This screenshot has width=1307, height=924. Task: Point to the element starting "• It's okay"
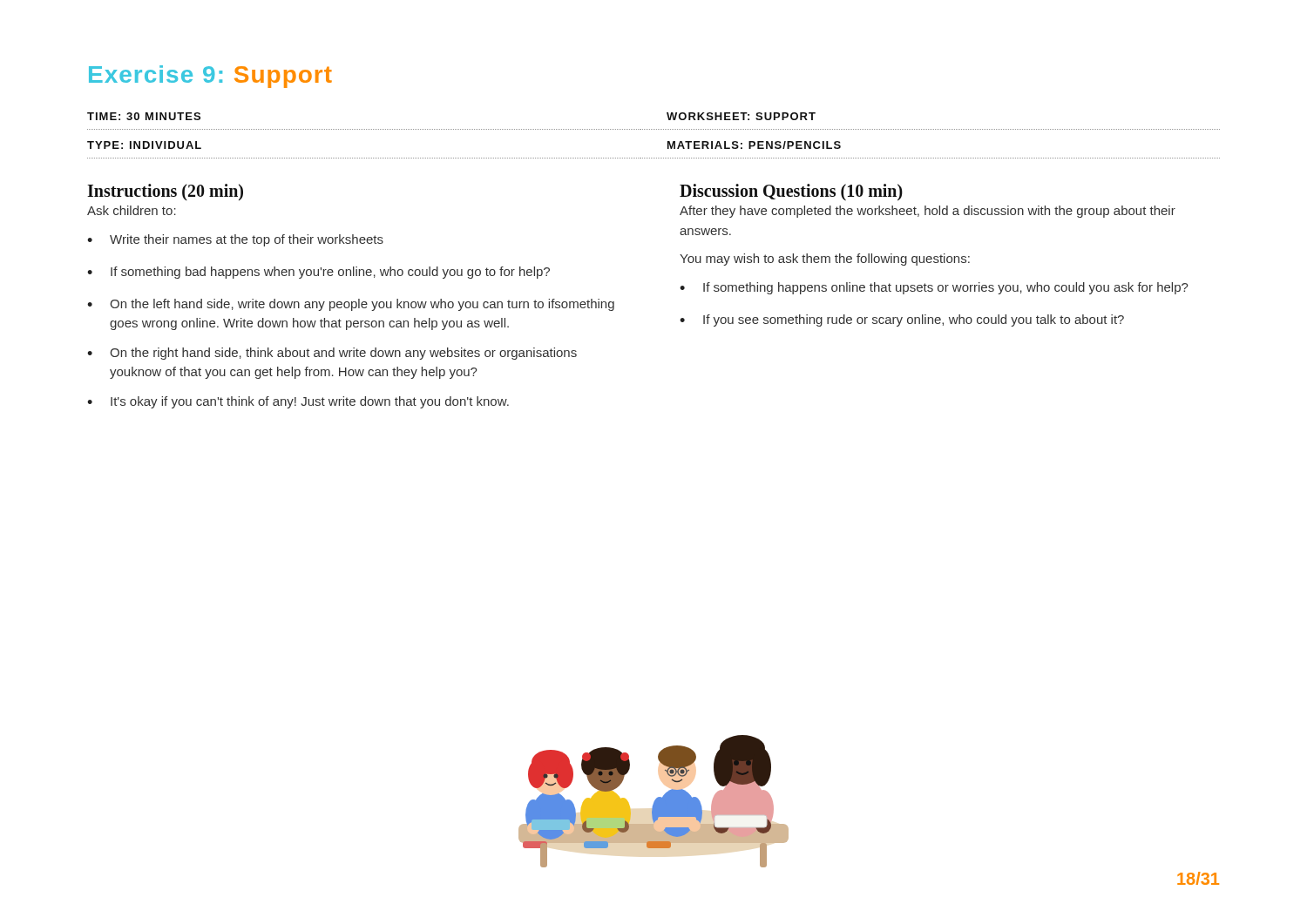point(298,403)
